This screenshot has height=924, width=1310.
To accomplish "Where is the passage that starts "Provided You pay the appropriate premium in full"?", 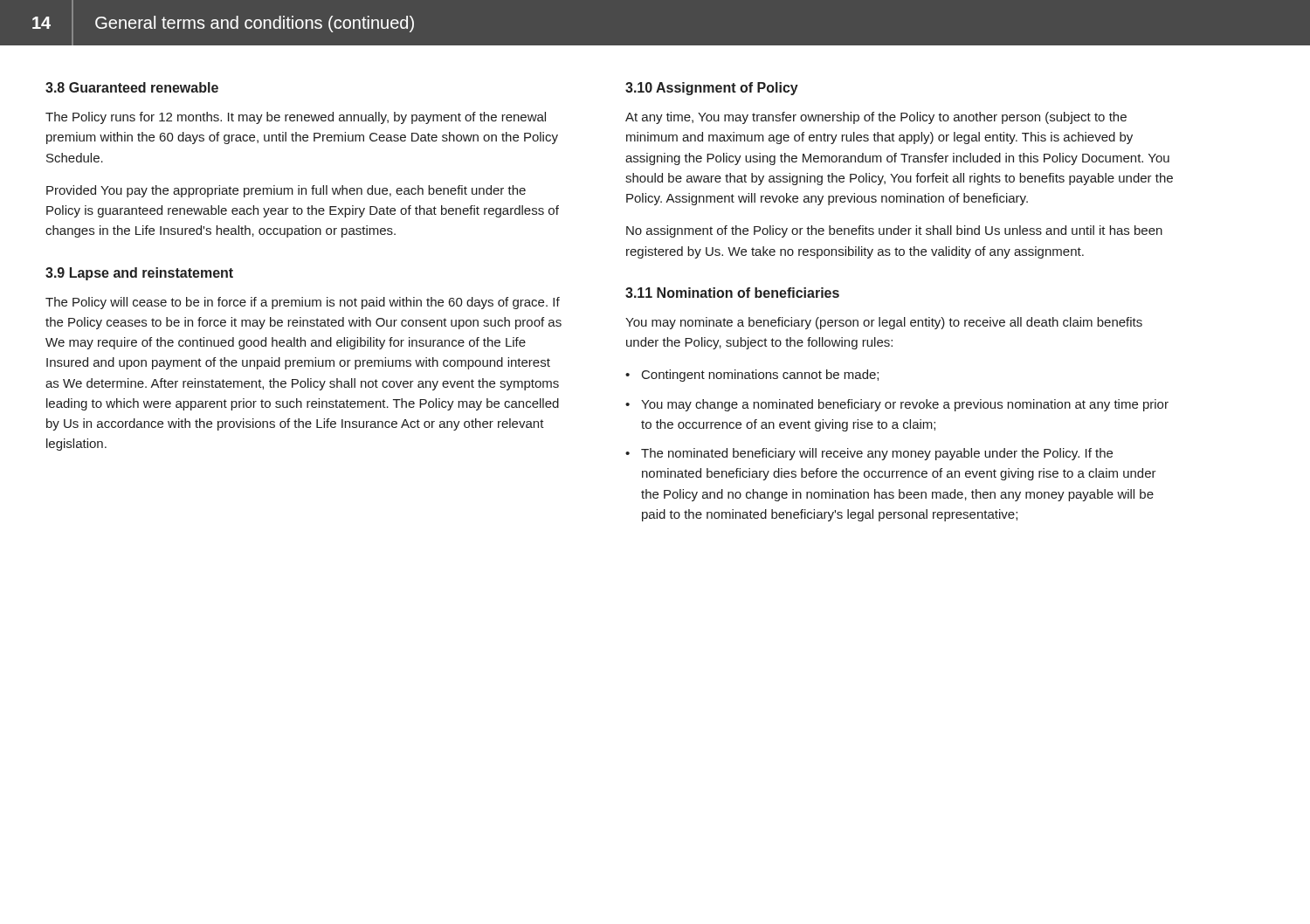I will point(302,210).
